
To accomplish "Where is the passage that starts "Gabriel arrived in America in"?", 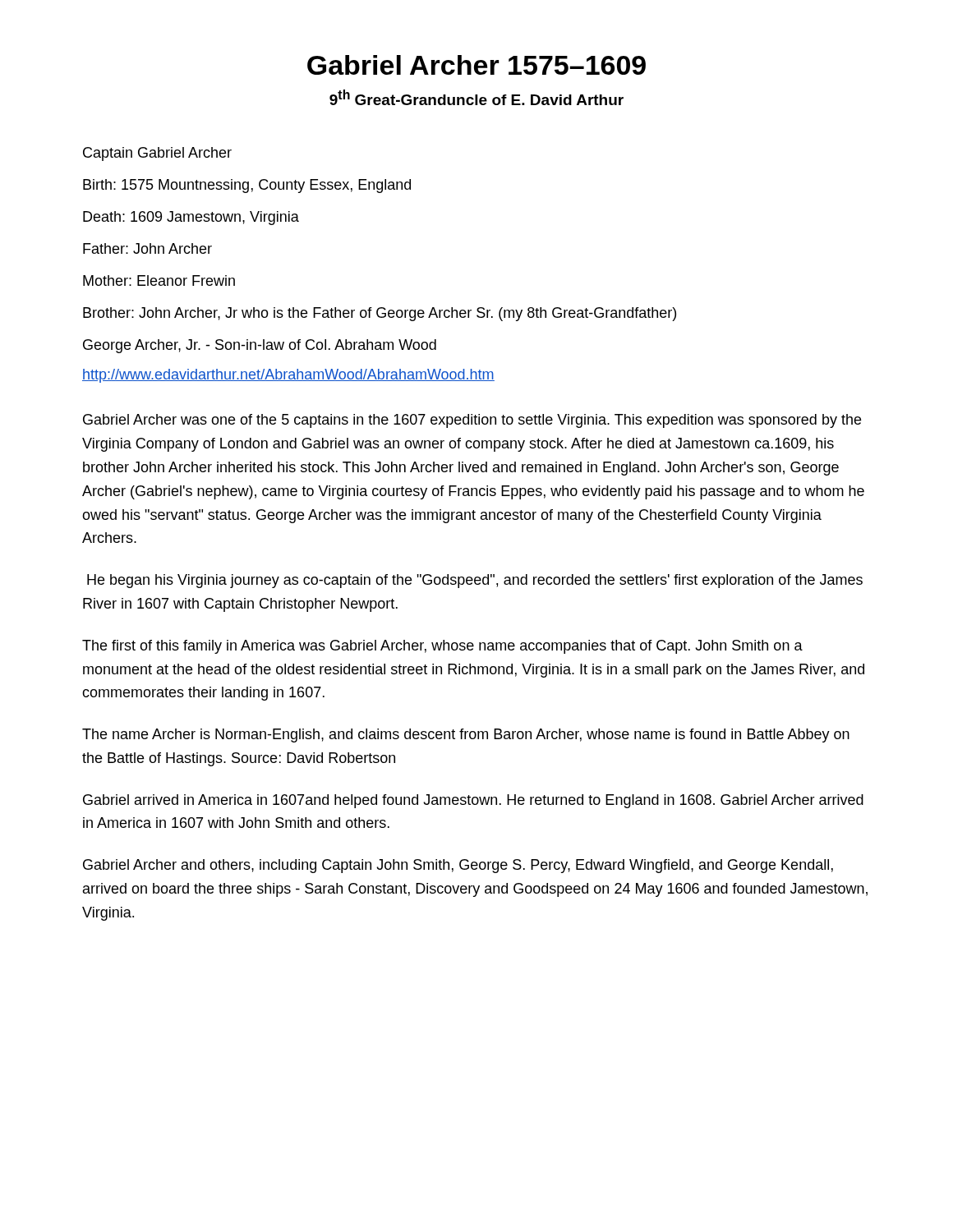I will click(473, 812).
